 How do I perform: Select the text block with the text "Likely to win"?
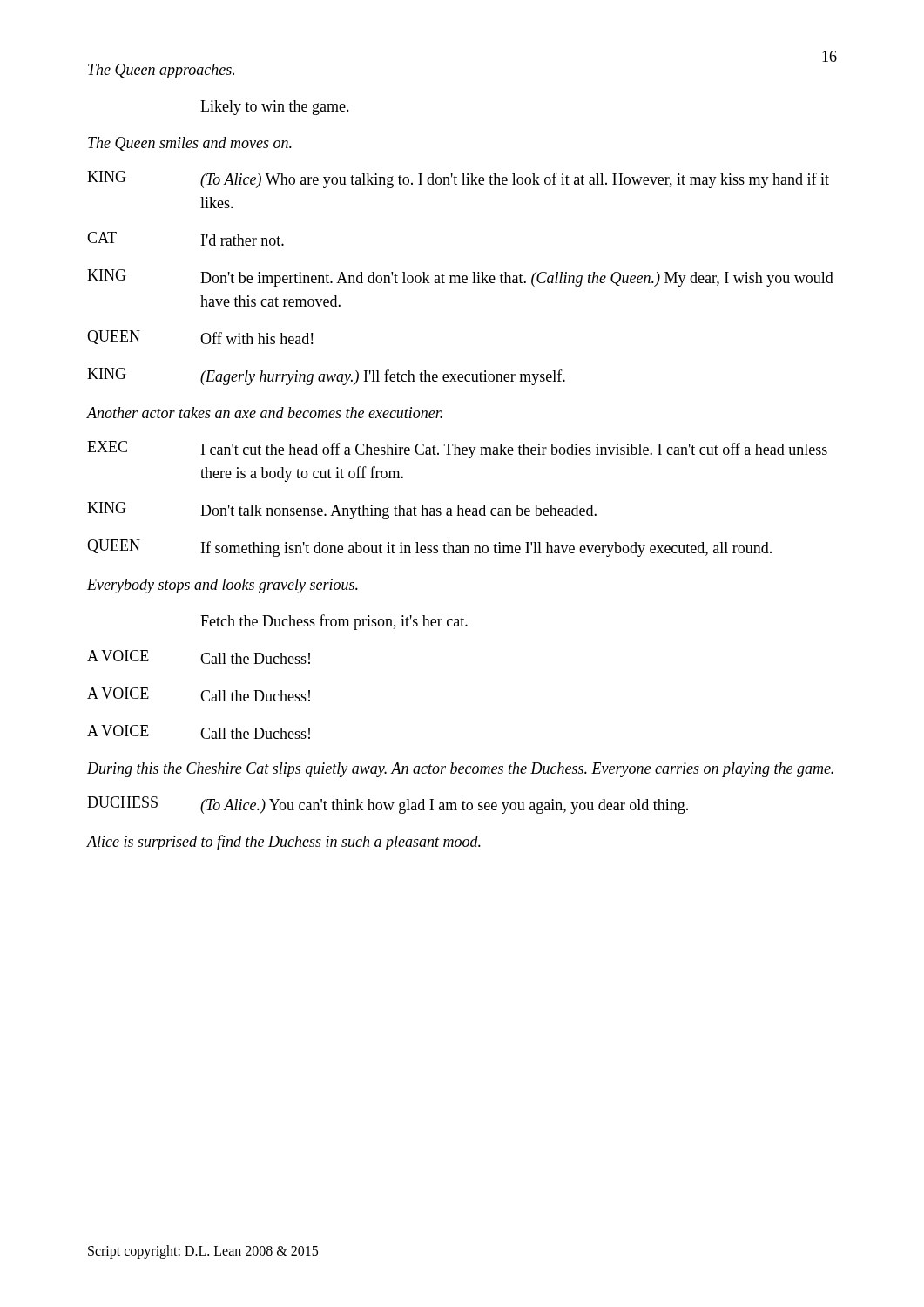pyautogui.click(x=275, y=106)
